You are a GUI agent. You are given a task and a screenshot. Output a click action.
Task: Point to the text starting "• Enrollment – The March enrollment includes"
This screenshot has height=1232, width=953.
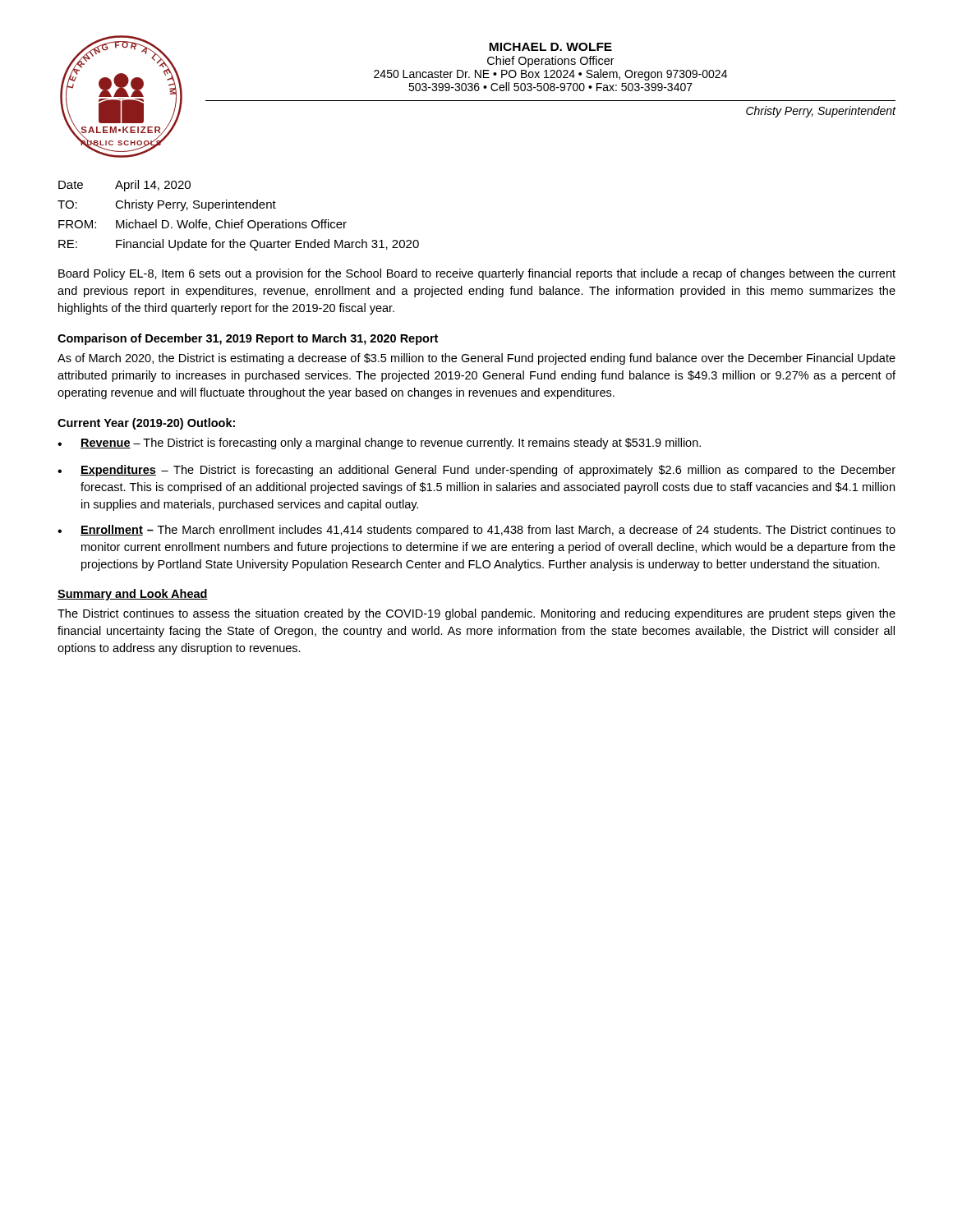coord(476,548)
